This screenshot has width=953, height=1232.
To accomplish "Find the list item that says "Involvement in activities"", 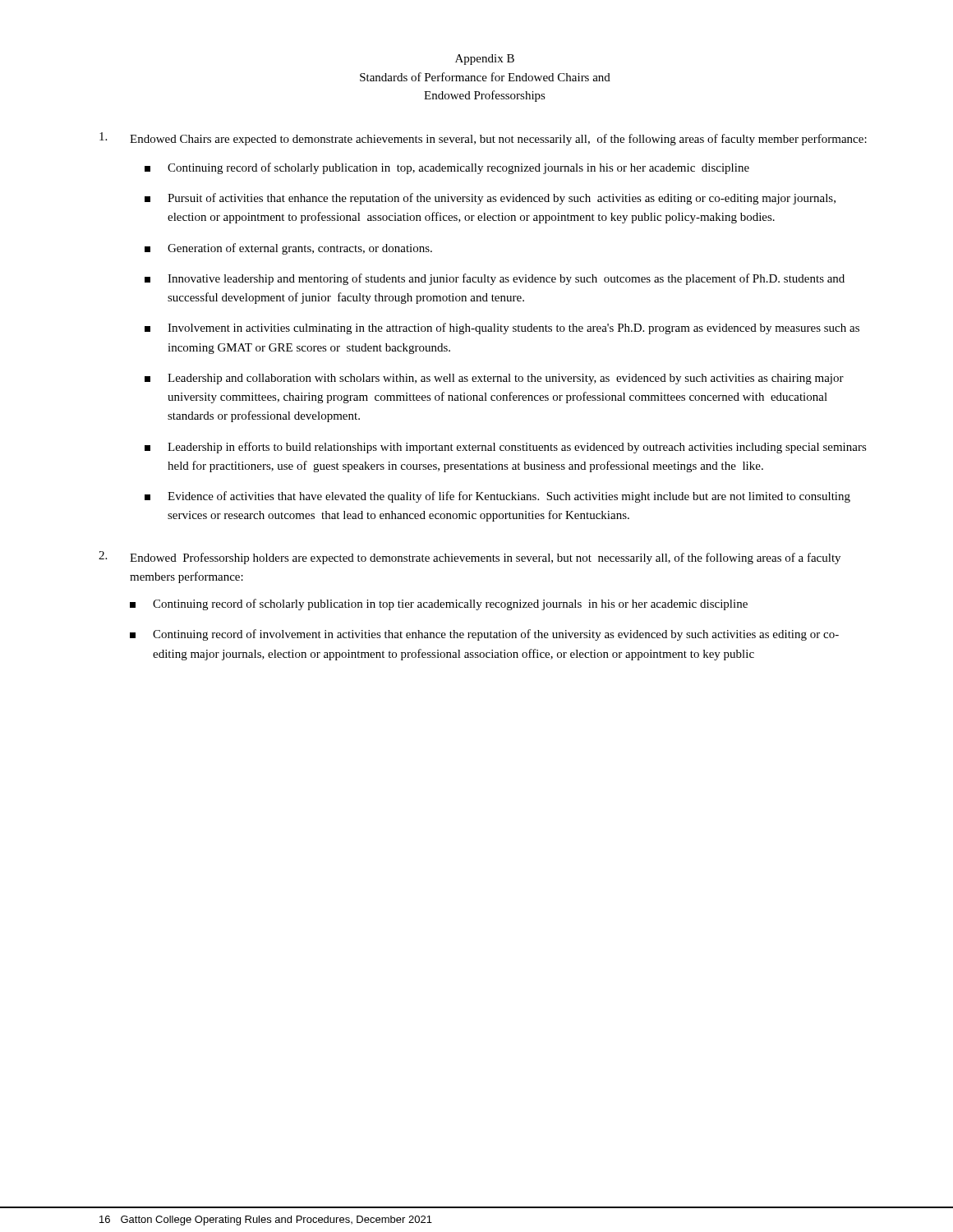I will 514,337.
